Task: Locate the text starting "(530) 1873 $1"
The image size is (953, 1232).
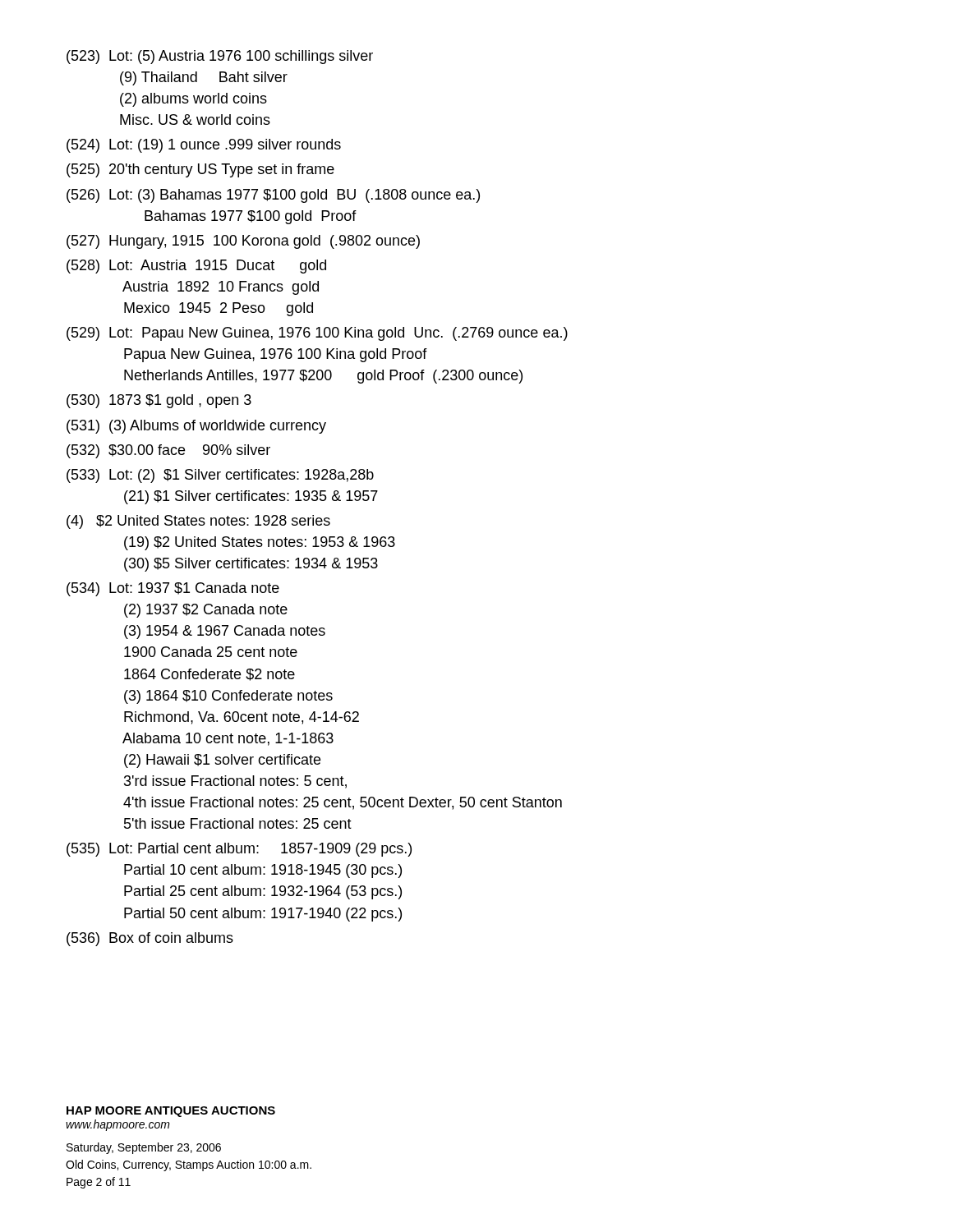Action: click(159, 400)
